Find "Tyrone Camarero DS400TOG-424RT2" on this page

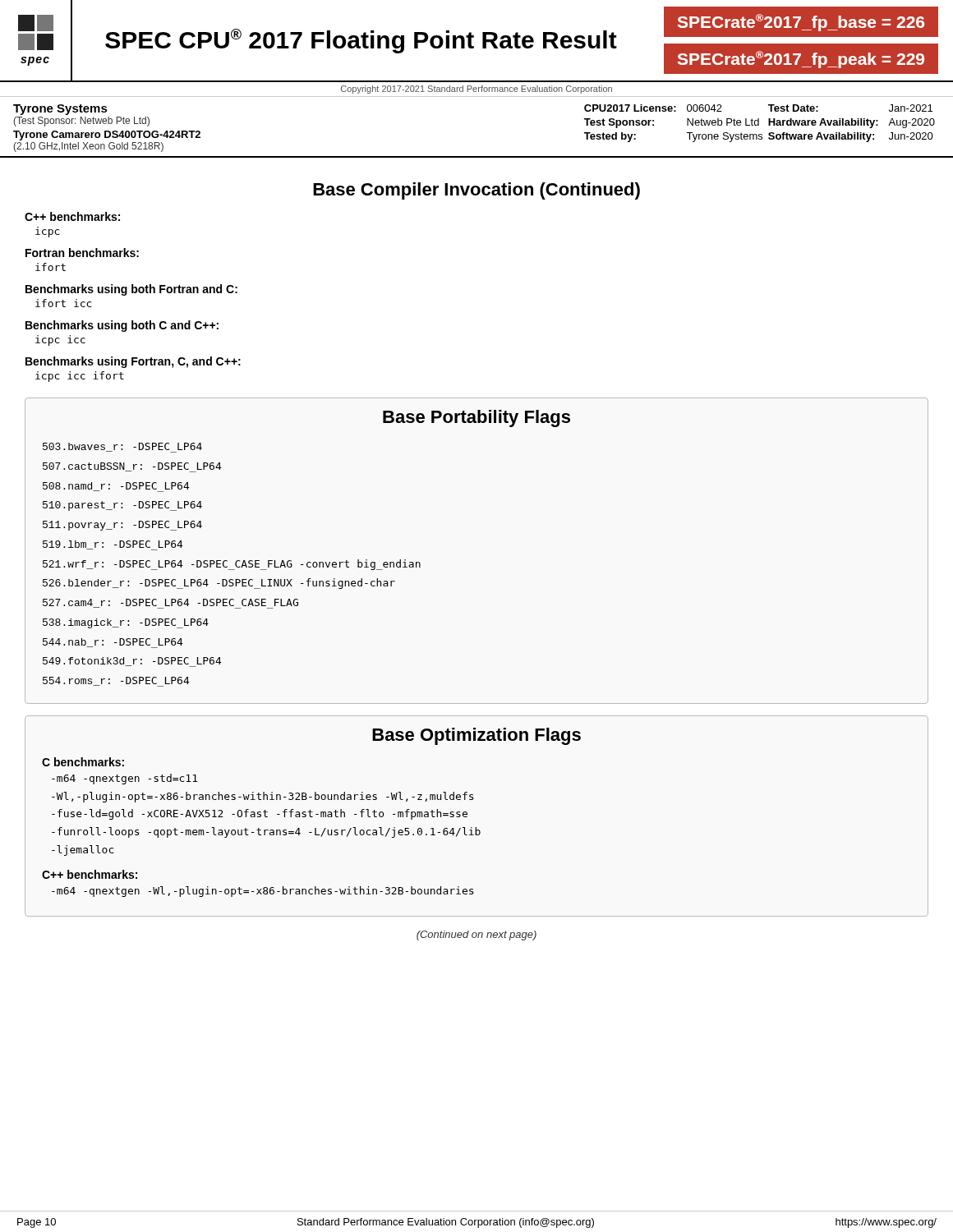[x=107, y=134]
